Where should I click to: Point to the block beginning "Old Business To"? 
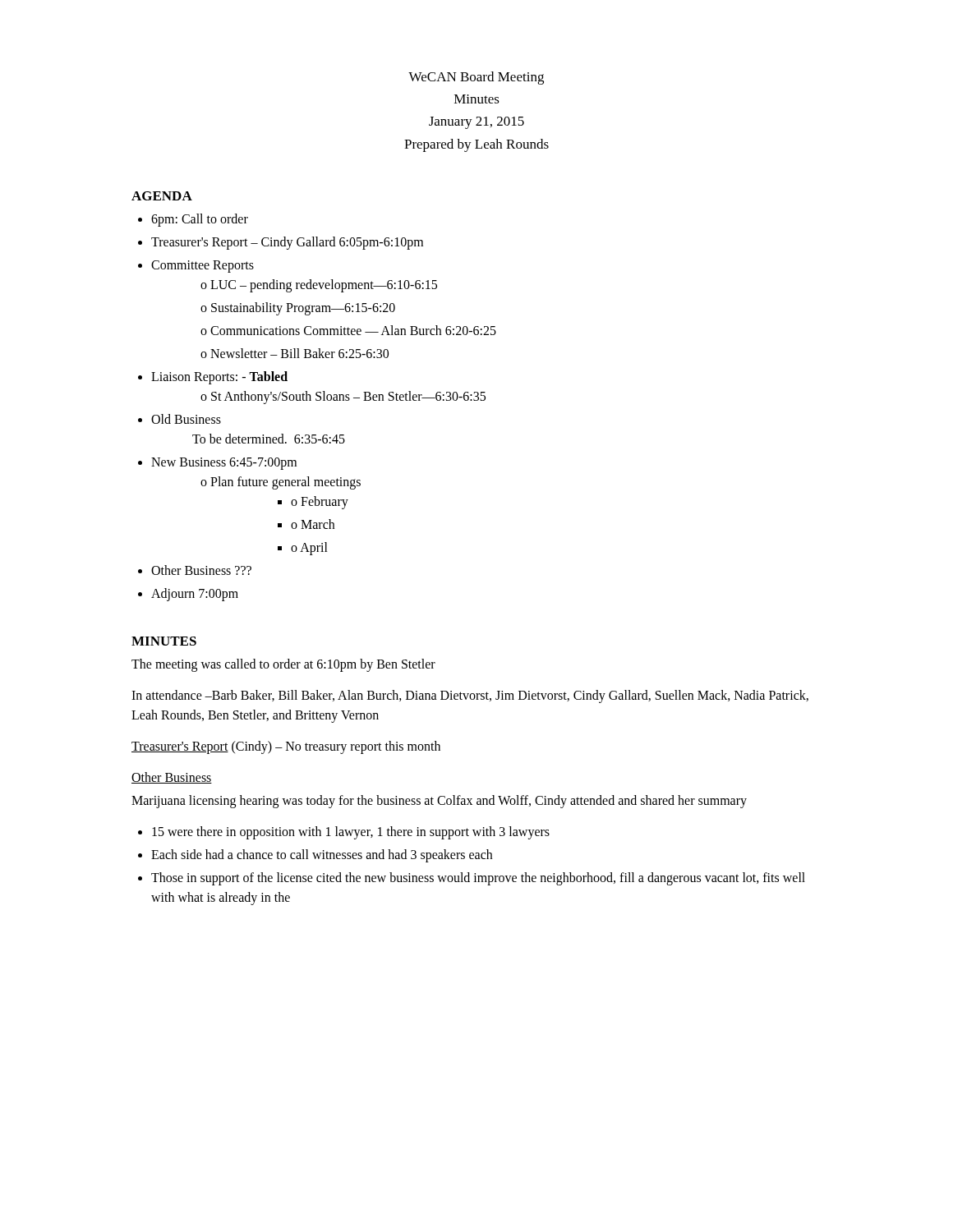(186, 419)
